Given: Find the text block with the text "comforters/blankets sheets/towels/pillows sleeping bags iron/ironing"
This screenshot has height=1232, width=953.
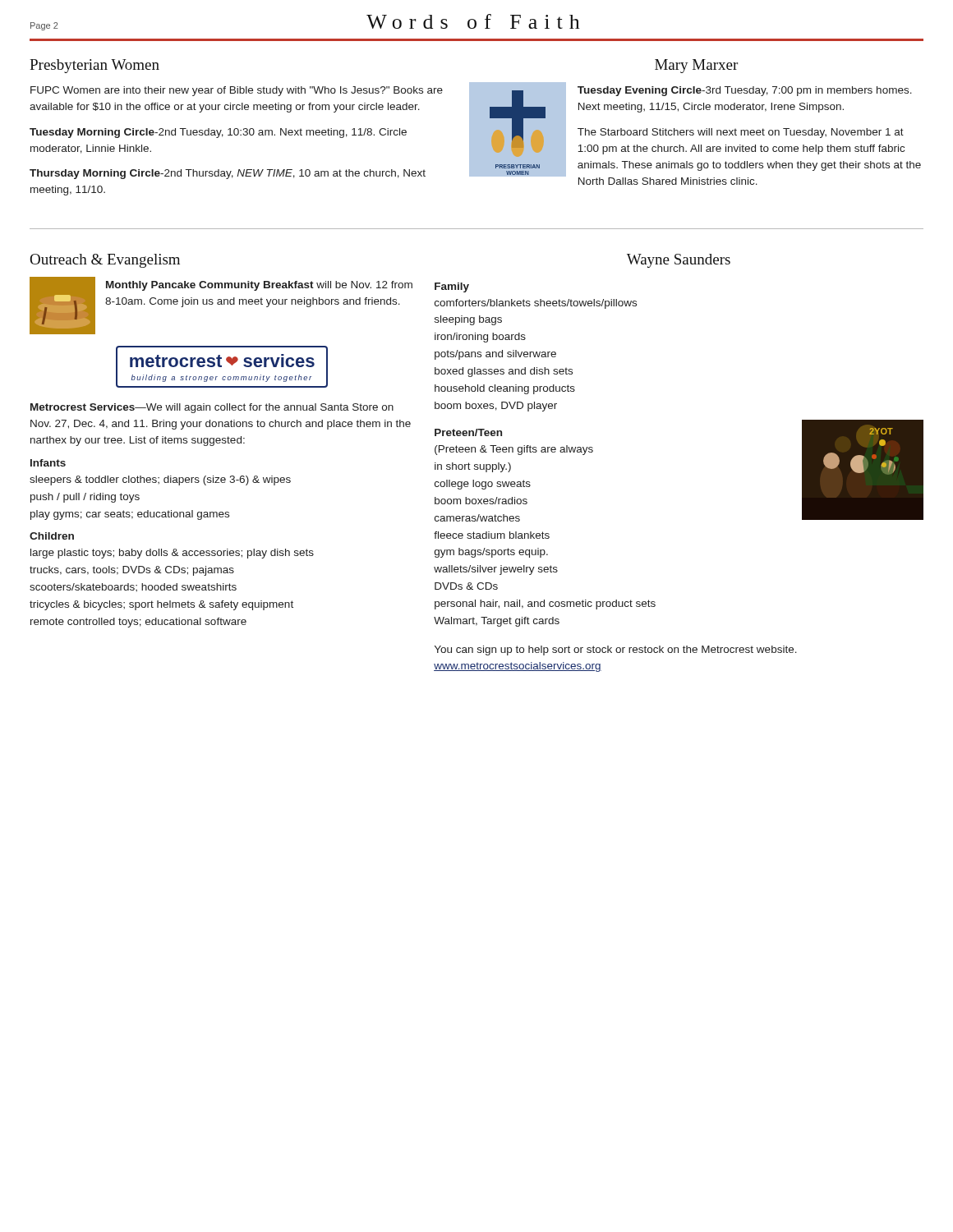Looking at the screenshot, I should point(536,354).
